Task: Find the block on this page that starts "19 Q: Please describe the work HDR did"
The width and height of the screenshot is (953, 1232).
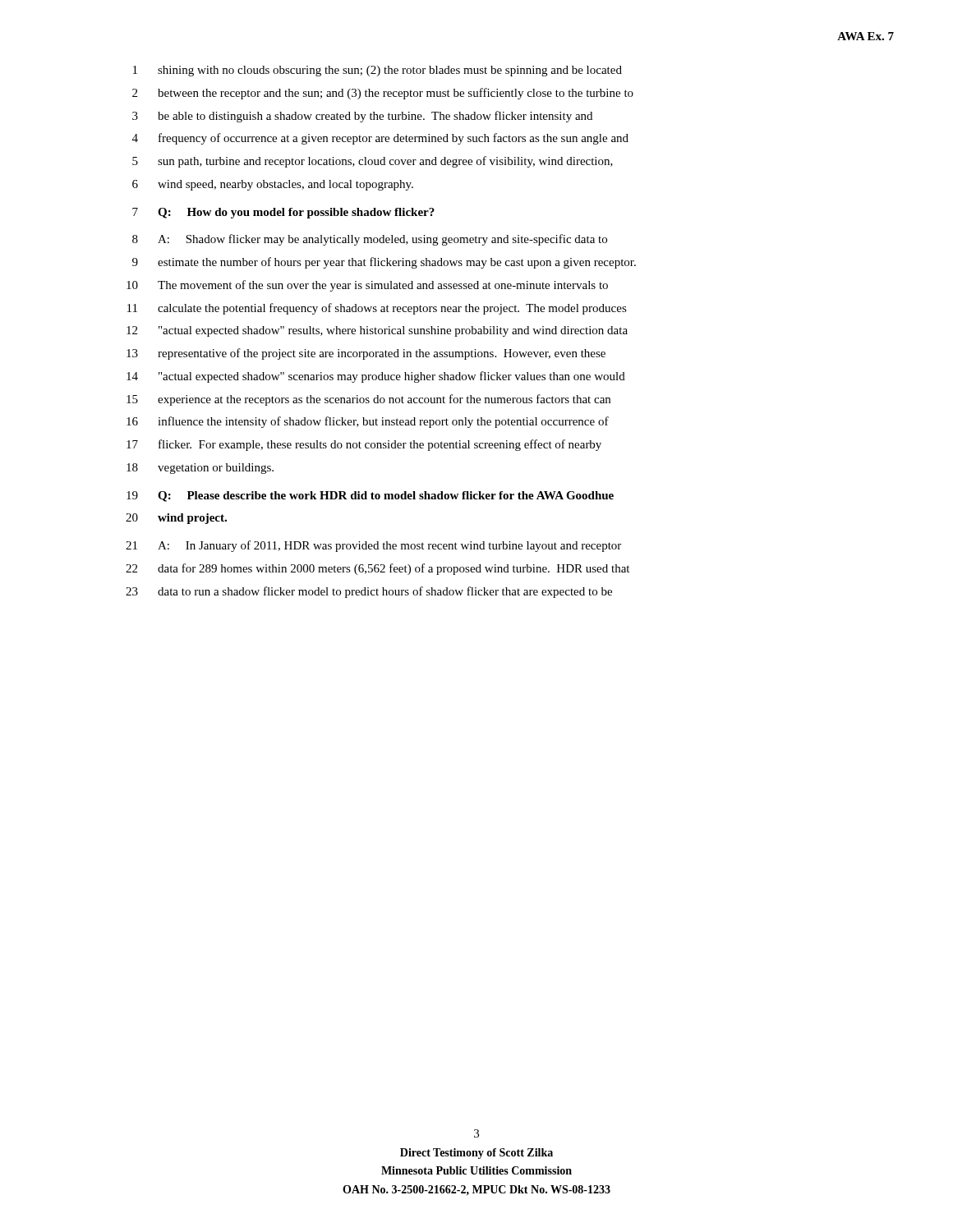Action: [489, 507]
